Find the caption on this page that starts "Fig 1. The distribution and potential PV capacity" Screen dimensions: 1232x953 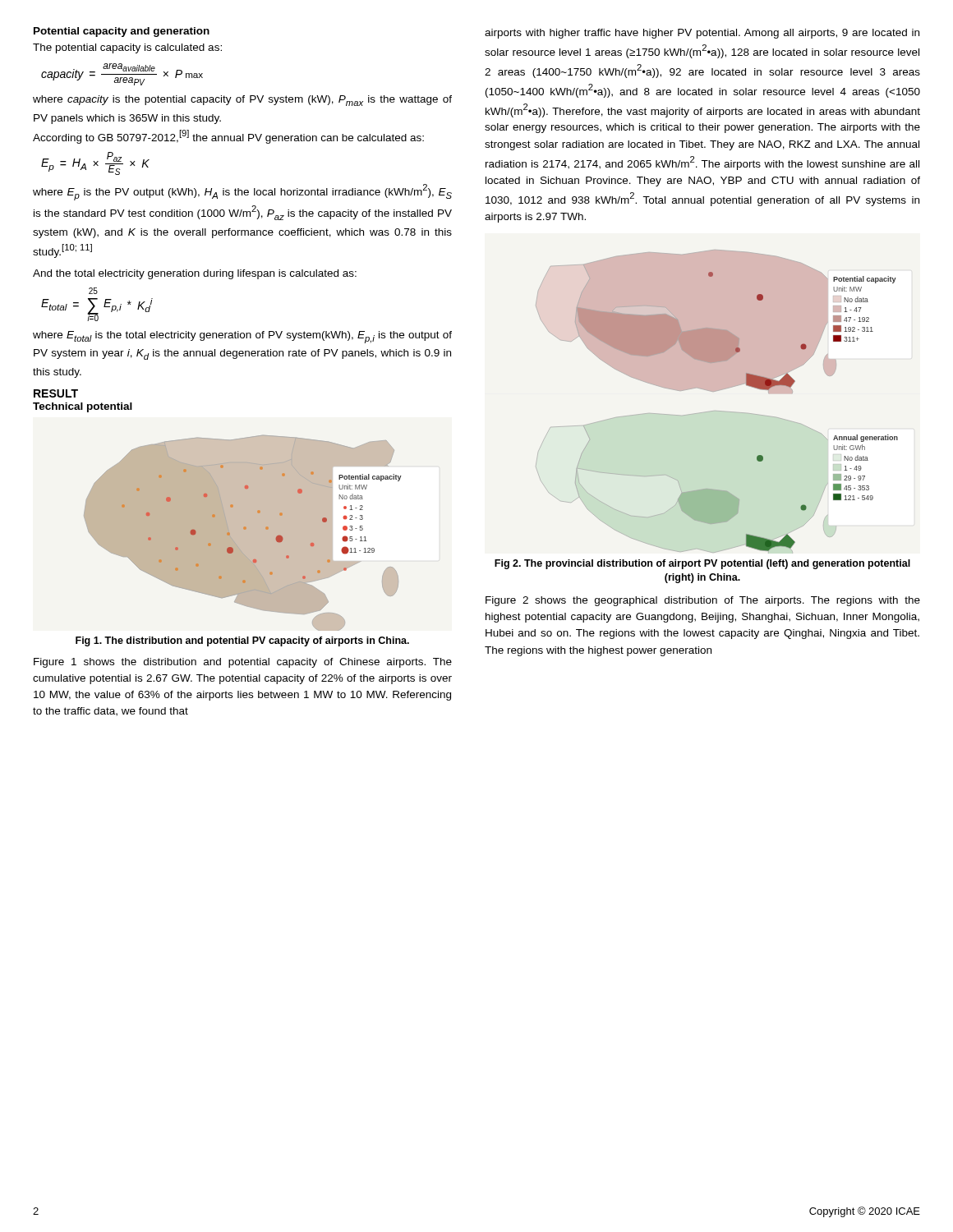[242, 641]
